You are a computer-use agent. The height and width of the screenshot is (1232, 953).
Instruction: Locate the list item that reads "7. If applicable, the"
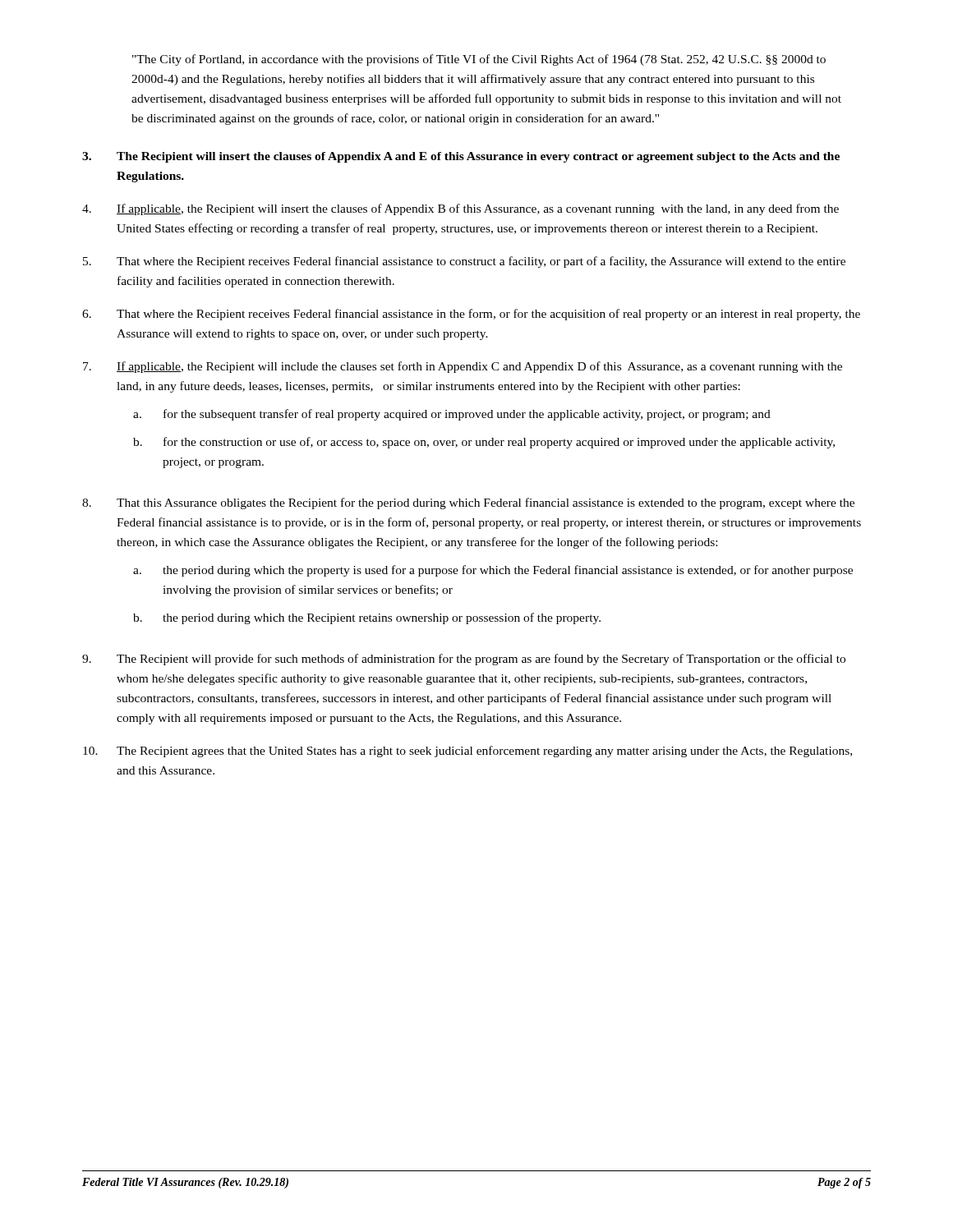(476, 418)
